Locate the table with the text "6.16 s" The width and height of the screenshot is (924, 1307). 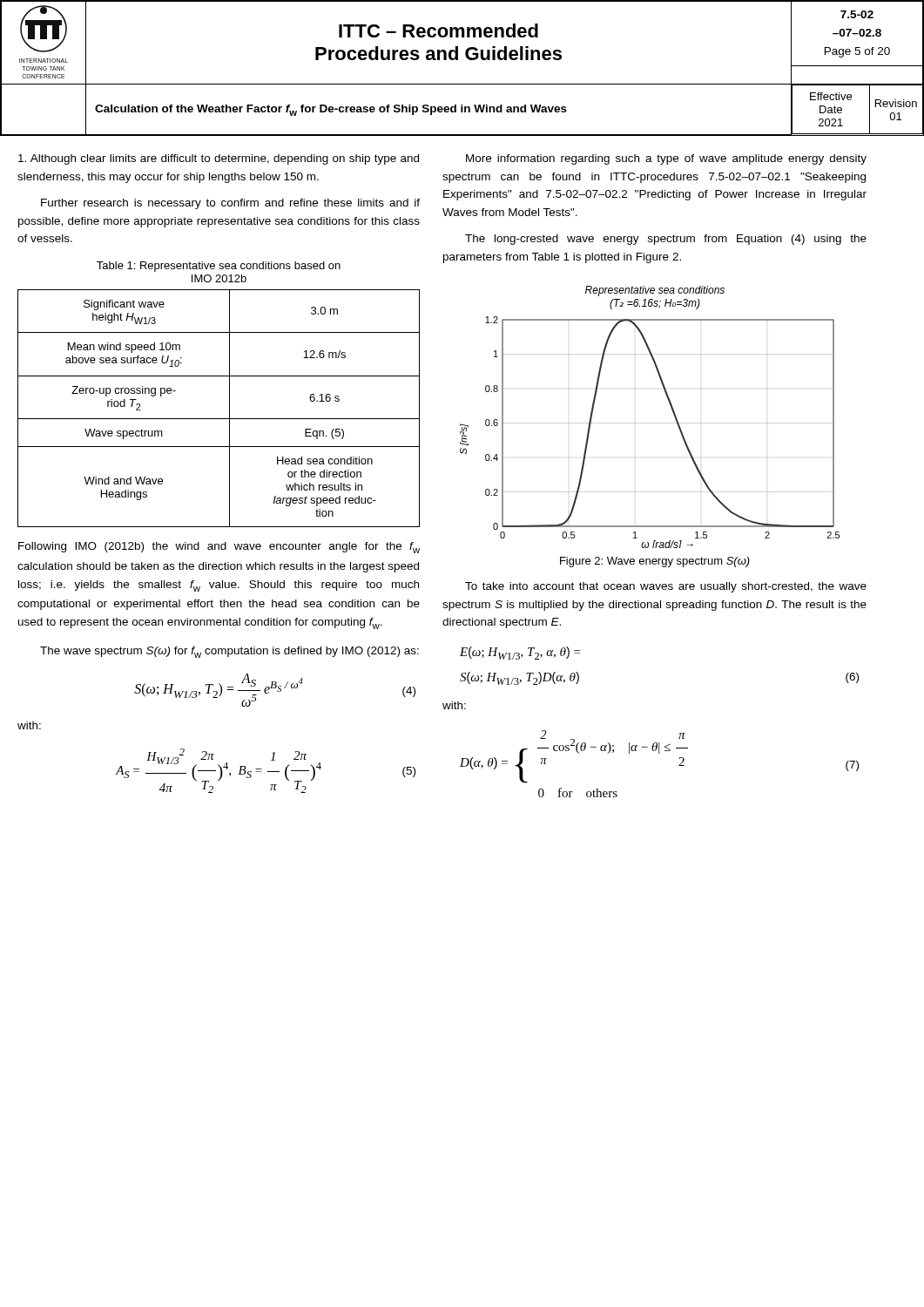[x=219, y=408]
